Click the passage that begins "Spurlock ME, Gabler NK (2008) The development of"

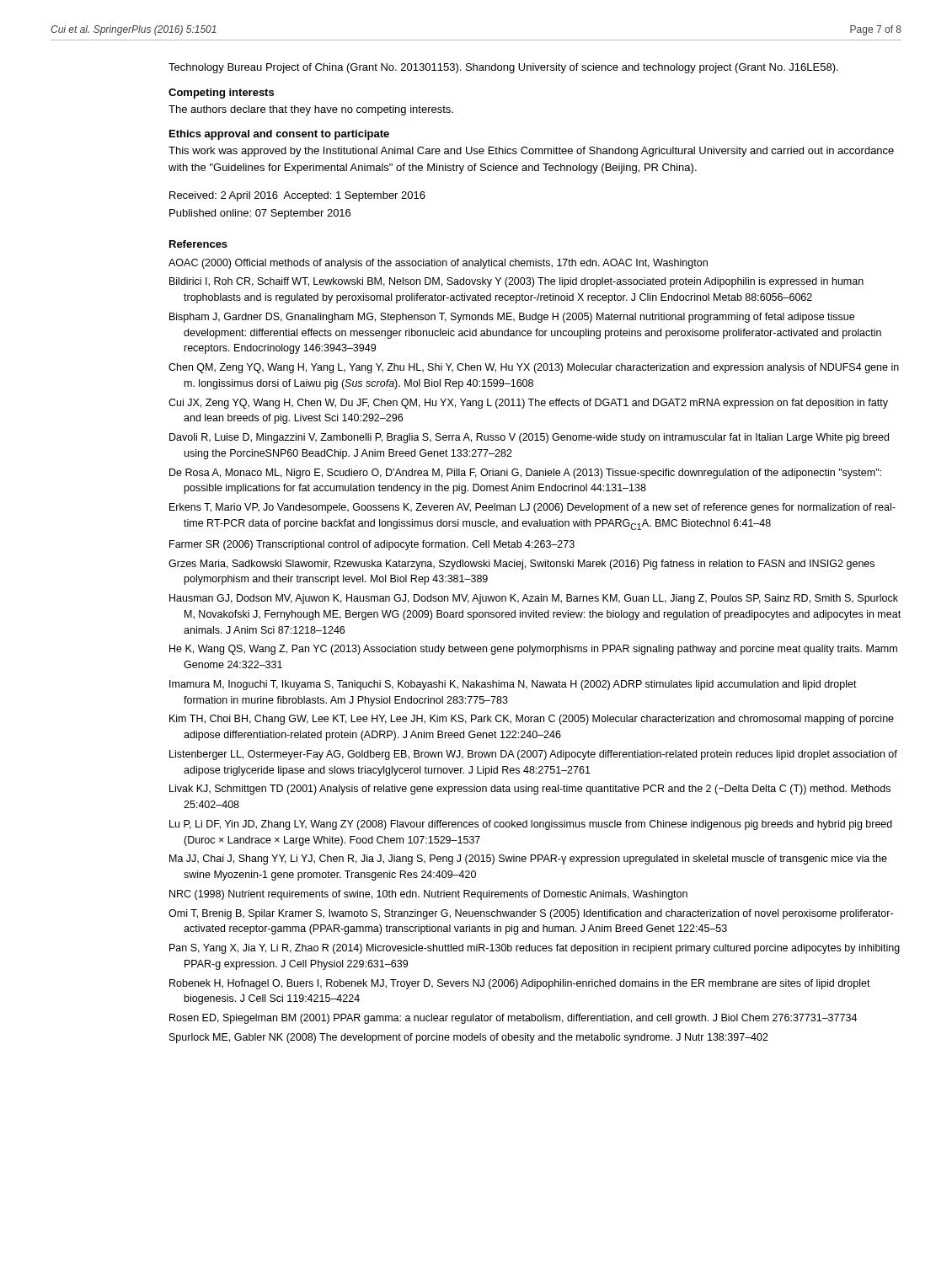tap(468, 1037)
